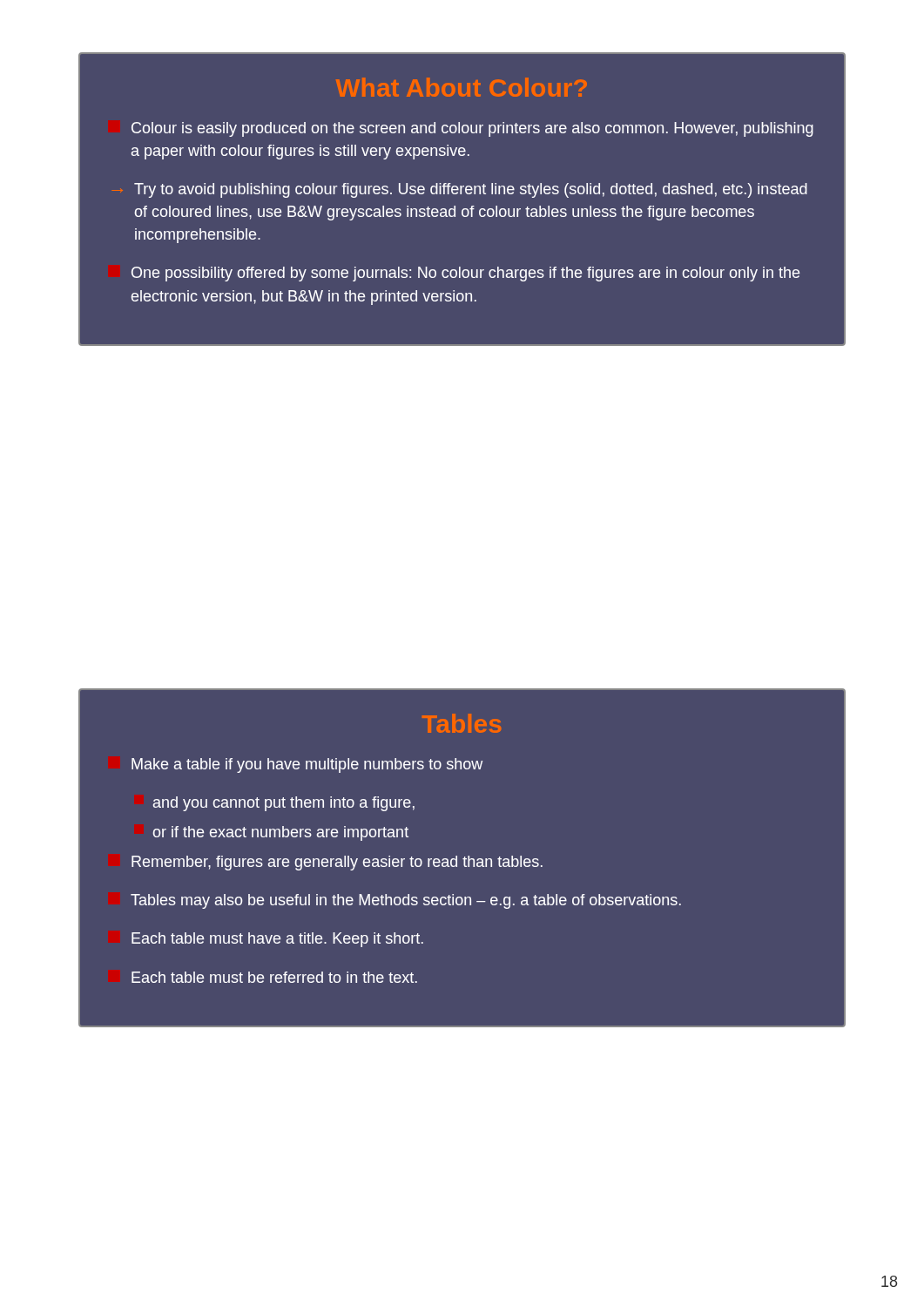Screen dimensions: 1307x924
Task: Point to the element starting "Each table must be referred to"
Action: tap(263, 977)
